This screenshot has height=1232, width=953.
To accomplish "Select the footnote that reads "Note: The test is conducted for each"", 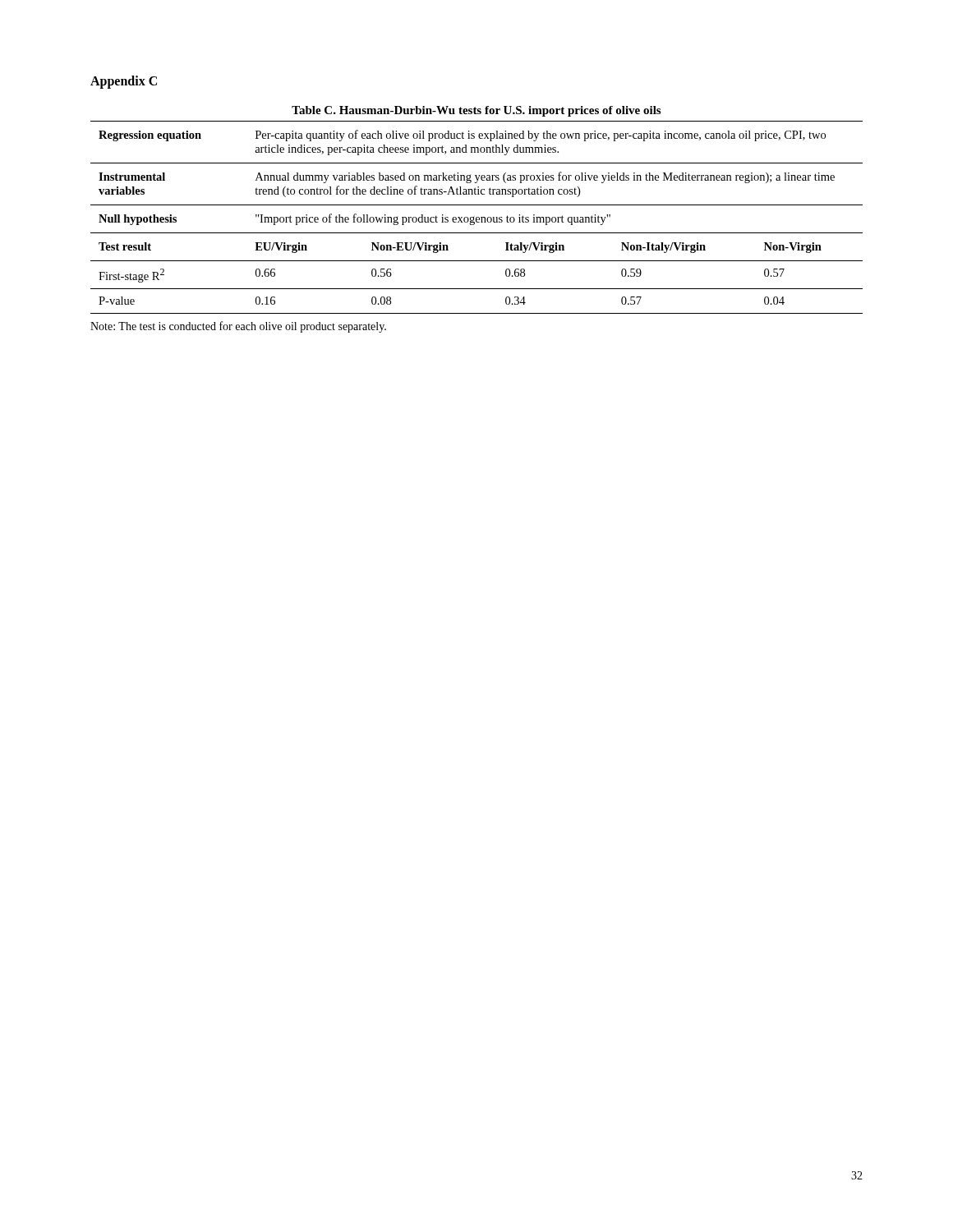I will click(239, 326).
